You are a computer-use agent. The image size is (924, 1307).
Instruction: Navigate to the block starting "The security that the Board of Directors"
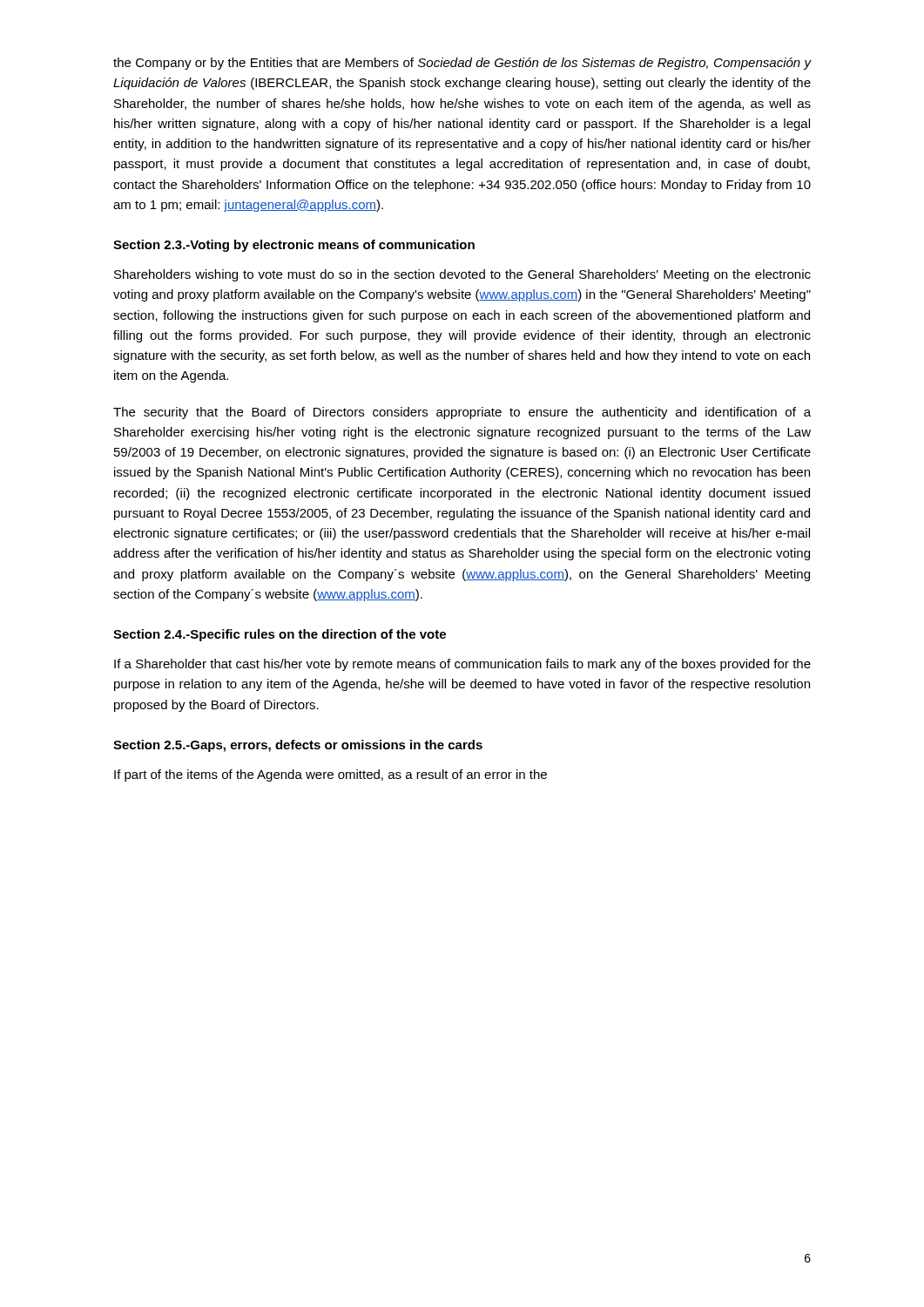[x=462, y=502]
